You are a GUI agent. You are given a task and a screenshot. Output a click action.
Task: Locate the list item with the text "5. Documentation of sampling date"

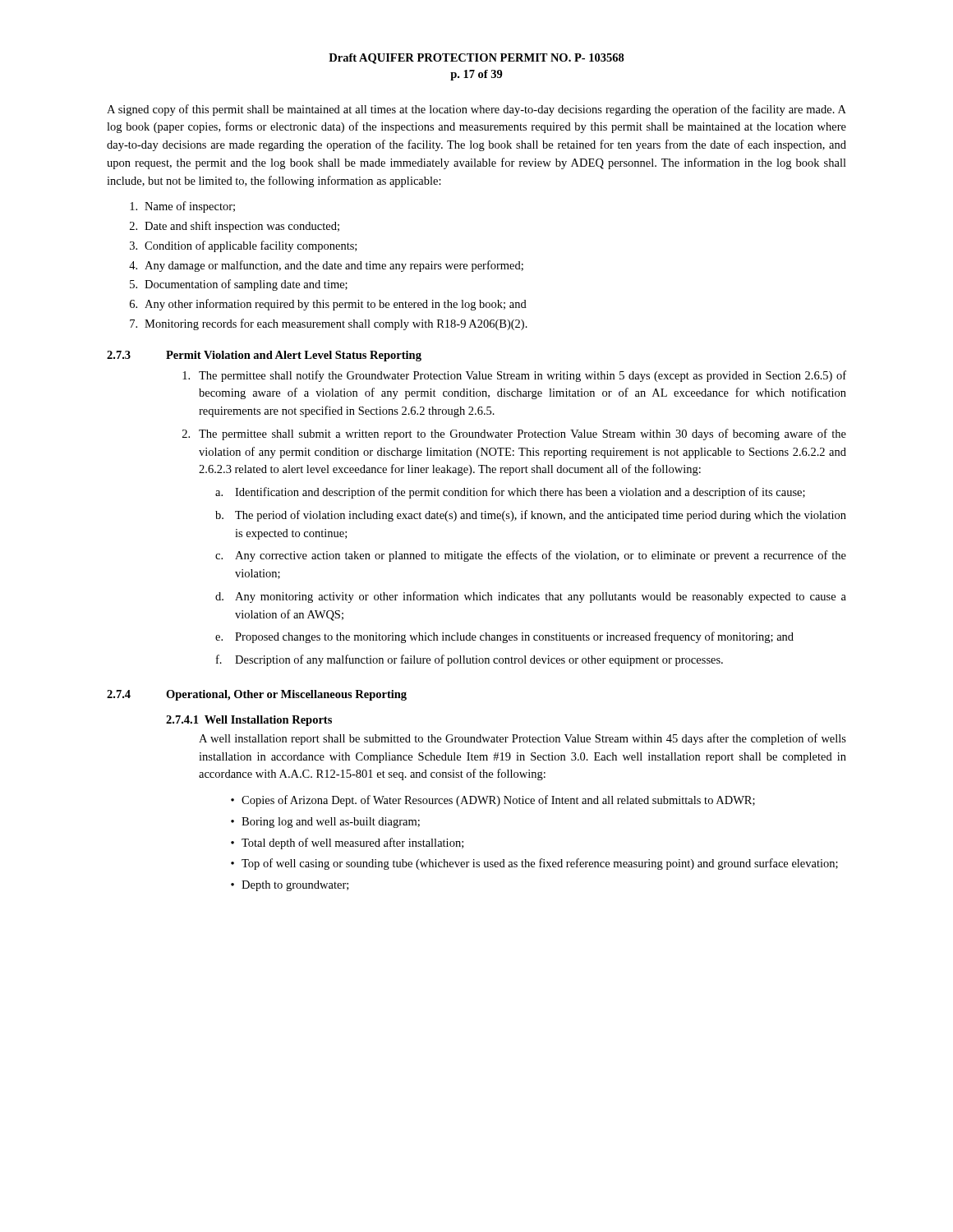tap(239, 285)
